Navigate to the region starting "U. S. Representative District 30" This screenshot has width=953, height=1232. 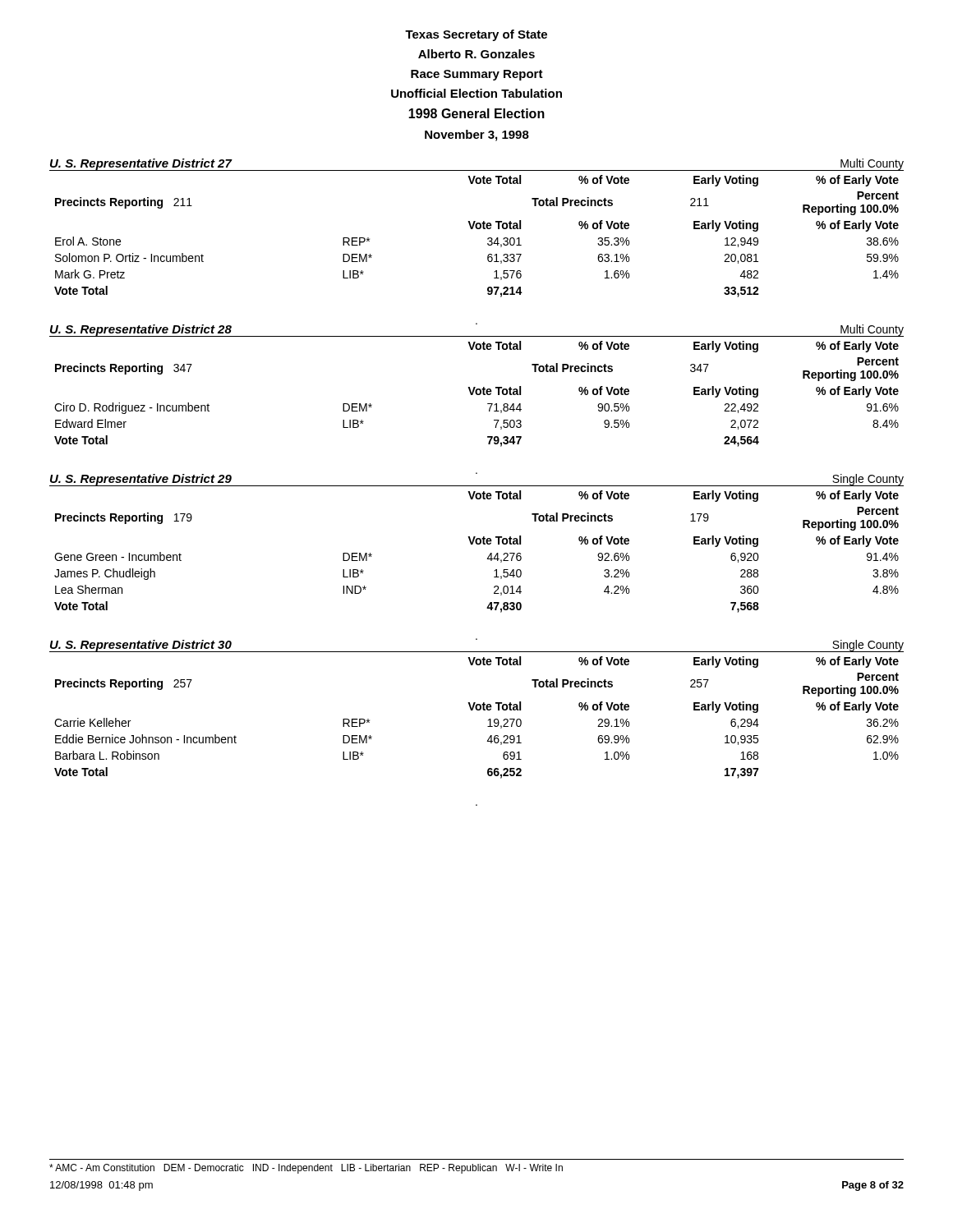tap(476, 709)
